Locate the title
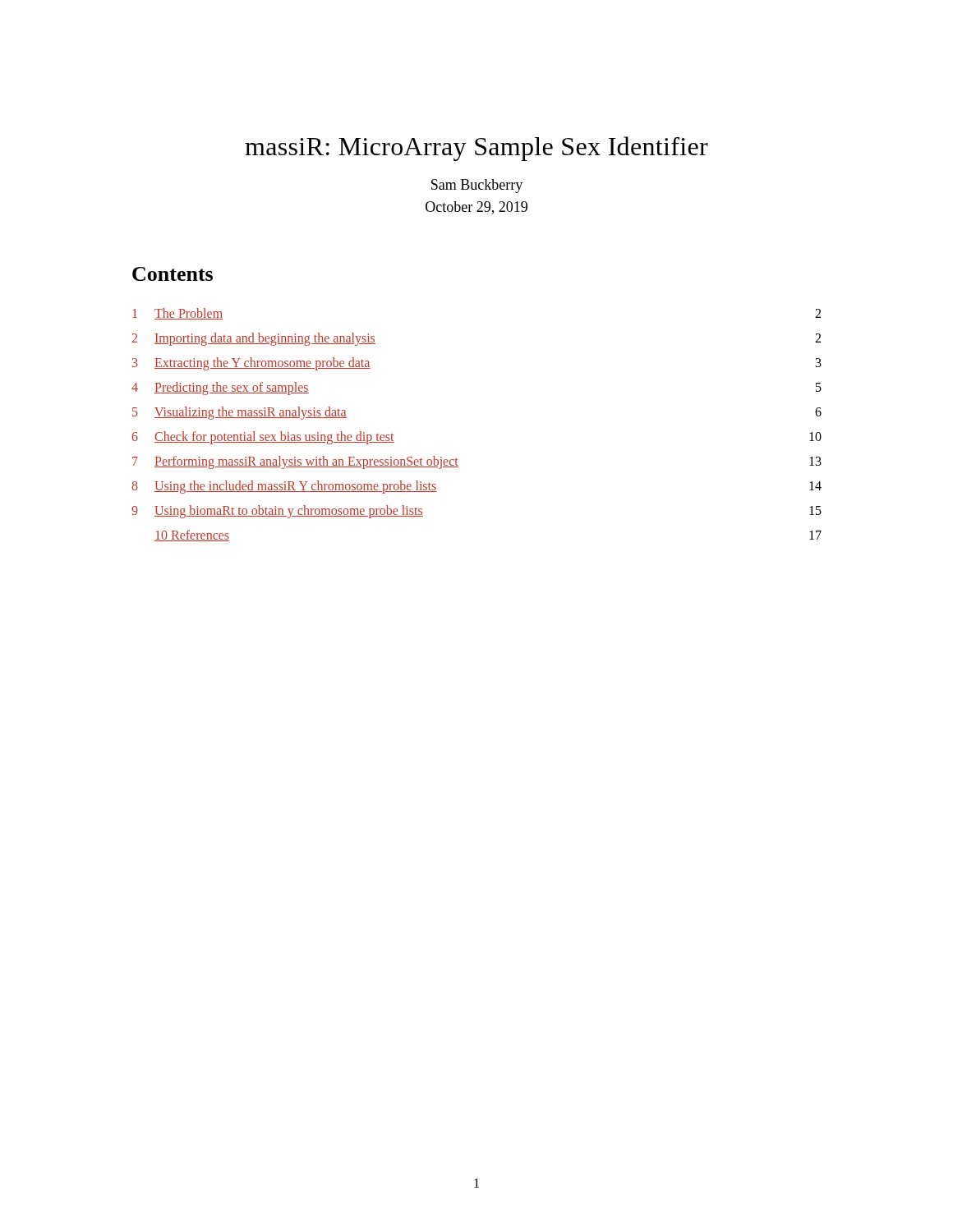The image size is (953, 1232). coord(476,147)
